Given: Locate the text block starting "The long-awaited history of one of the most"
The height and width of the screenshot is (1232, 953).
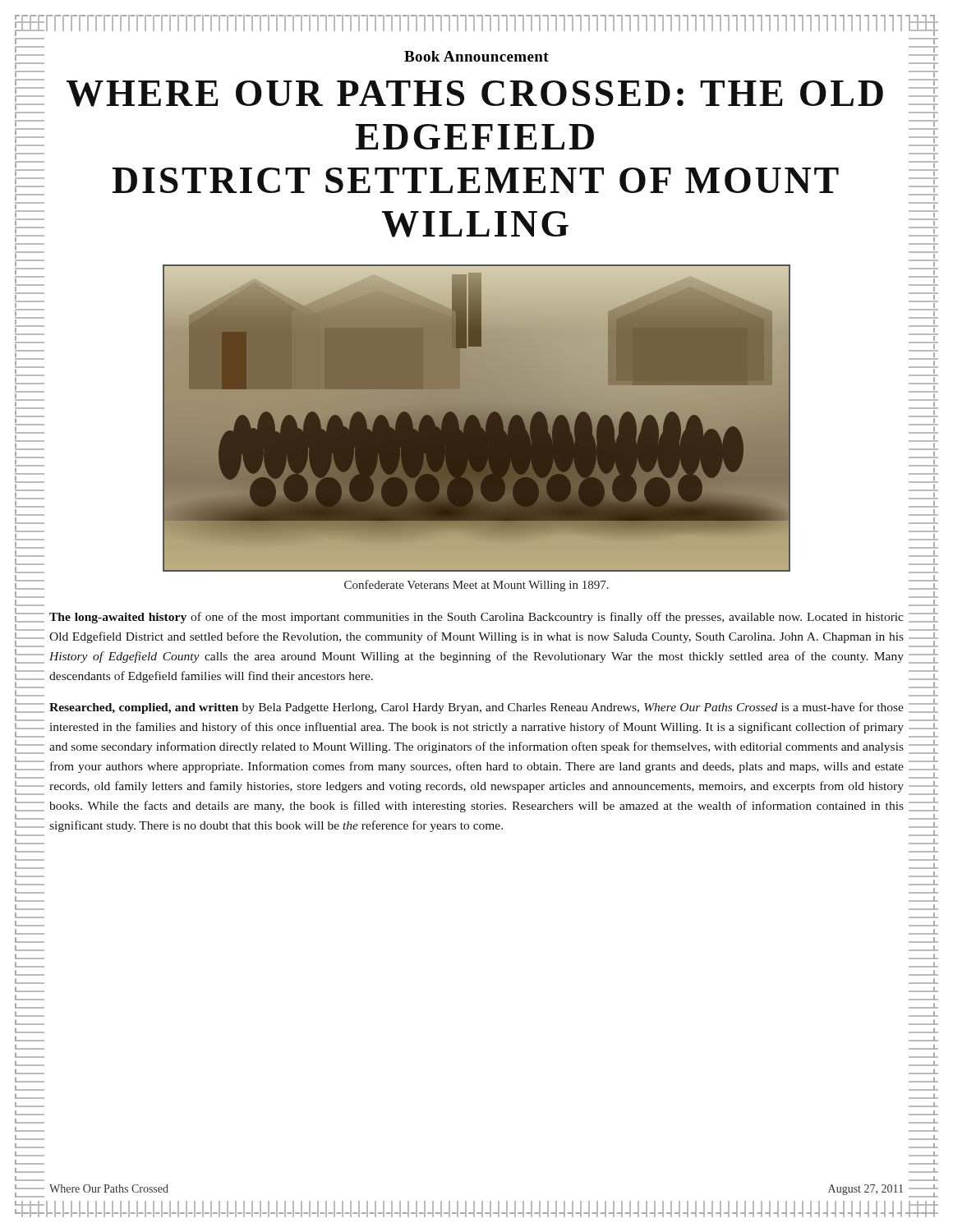Looking at the screenshot, I should (x=476, y=646).
